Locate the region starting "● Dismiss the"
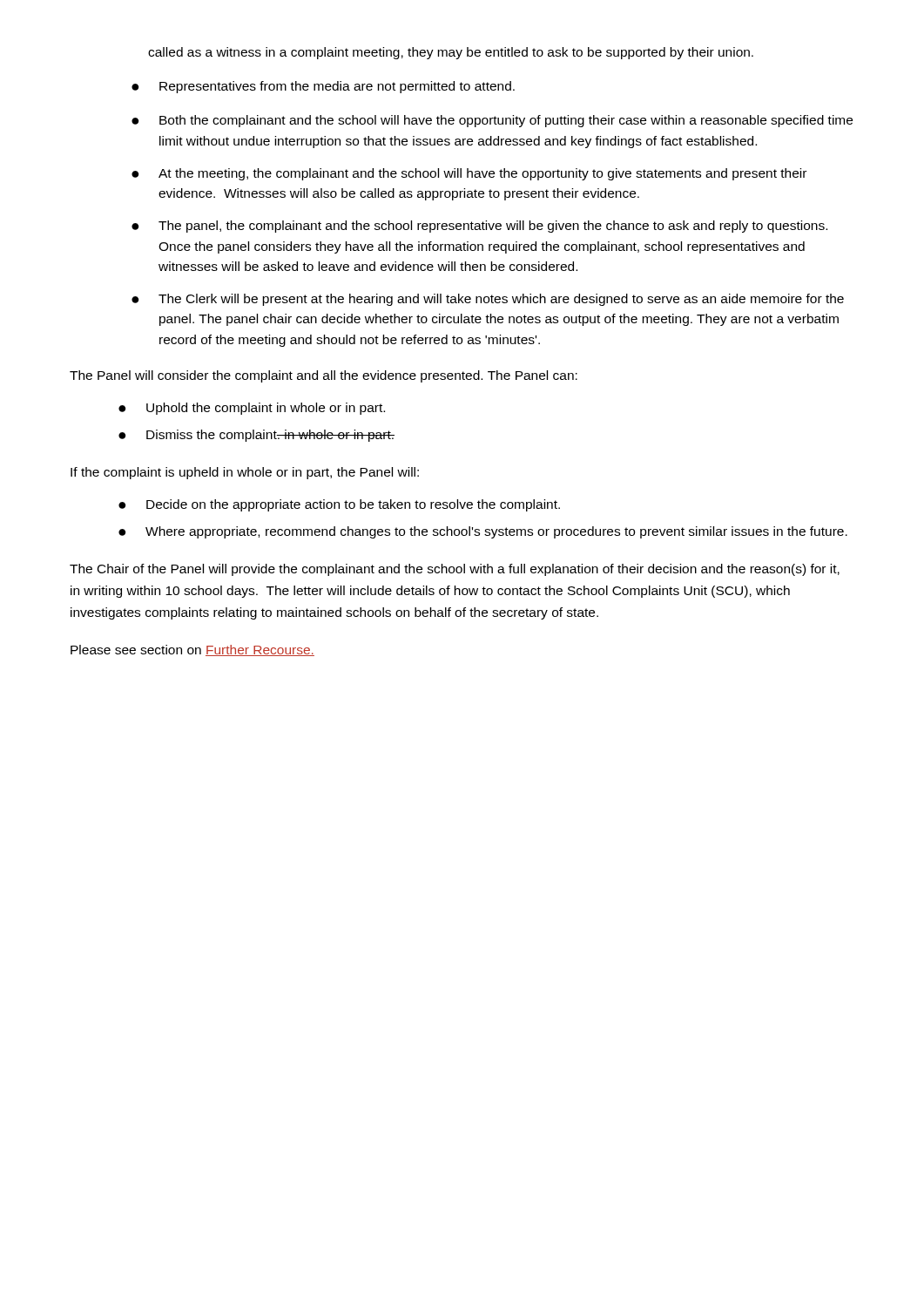Screen dimensions: 1307x924 tap(256, 436)
